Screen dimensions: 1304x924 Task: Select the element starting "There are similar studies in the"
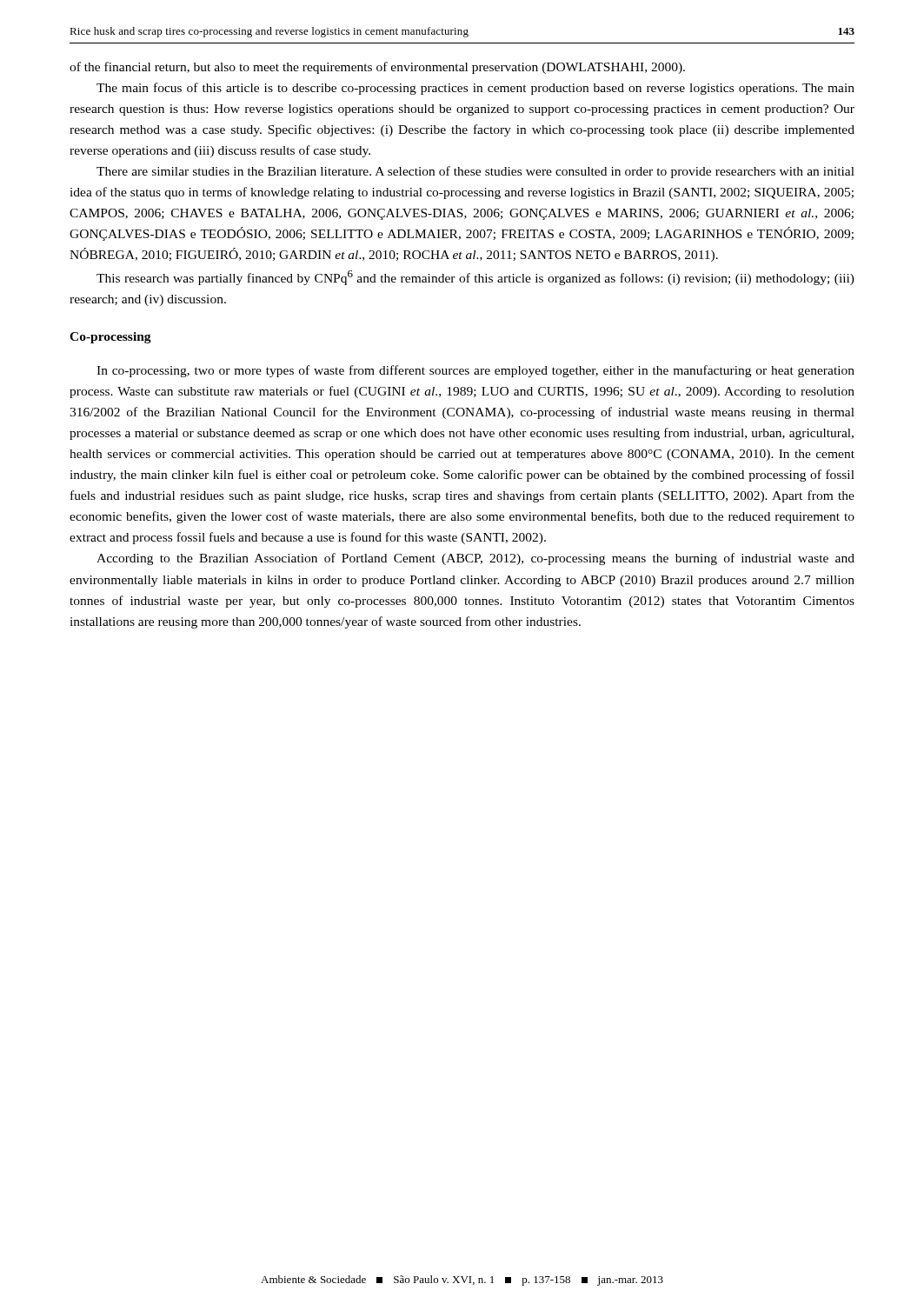462,213
